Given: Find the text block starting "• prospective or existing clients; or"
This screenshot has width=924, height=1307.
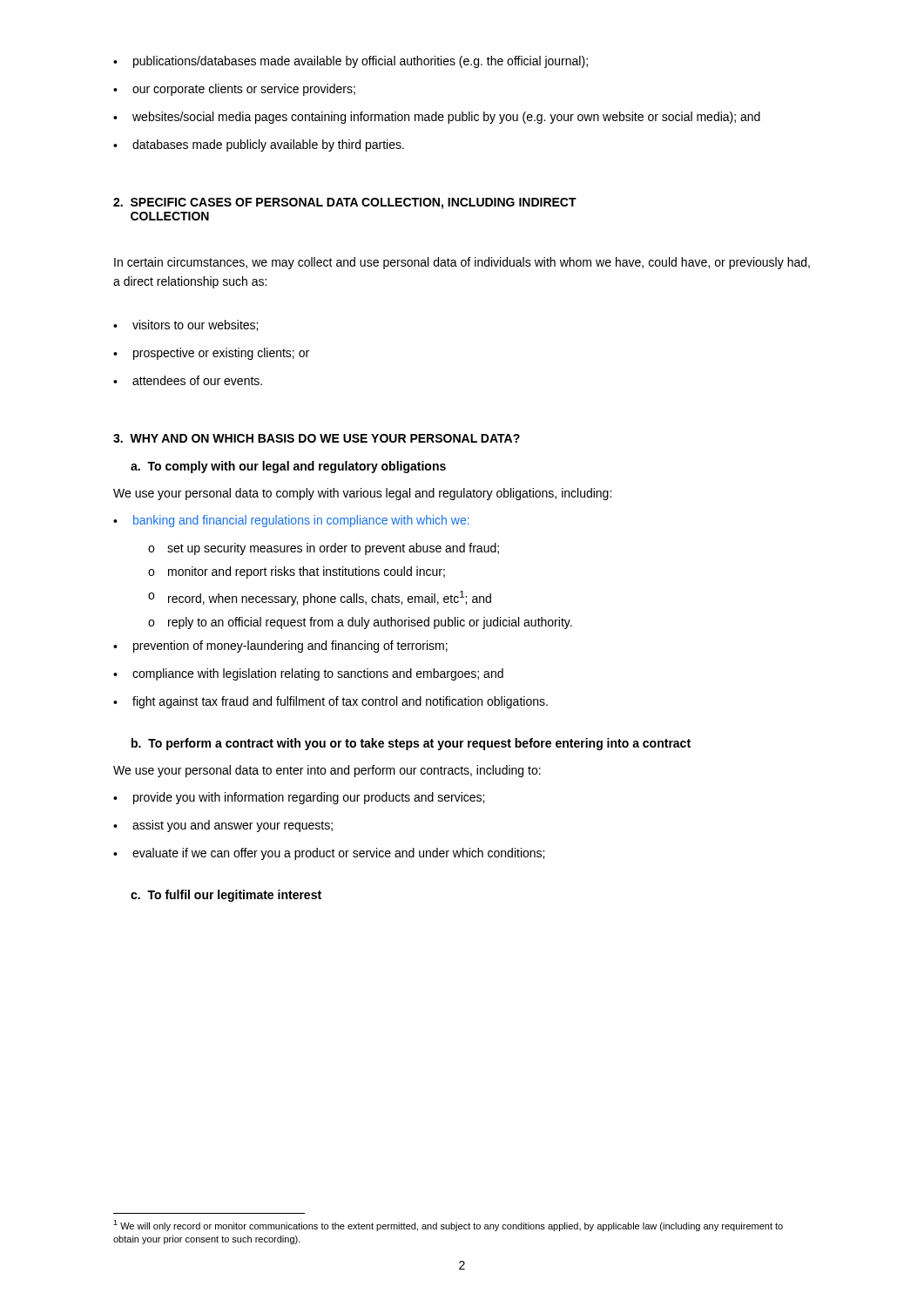Looking at the screenshot, I should (x=211, y=354).
